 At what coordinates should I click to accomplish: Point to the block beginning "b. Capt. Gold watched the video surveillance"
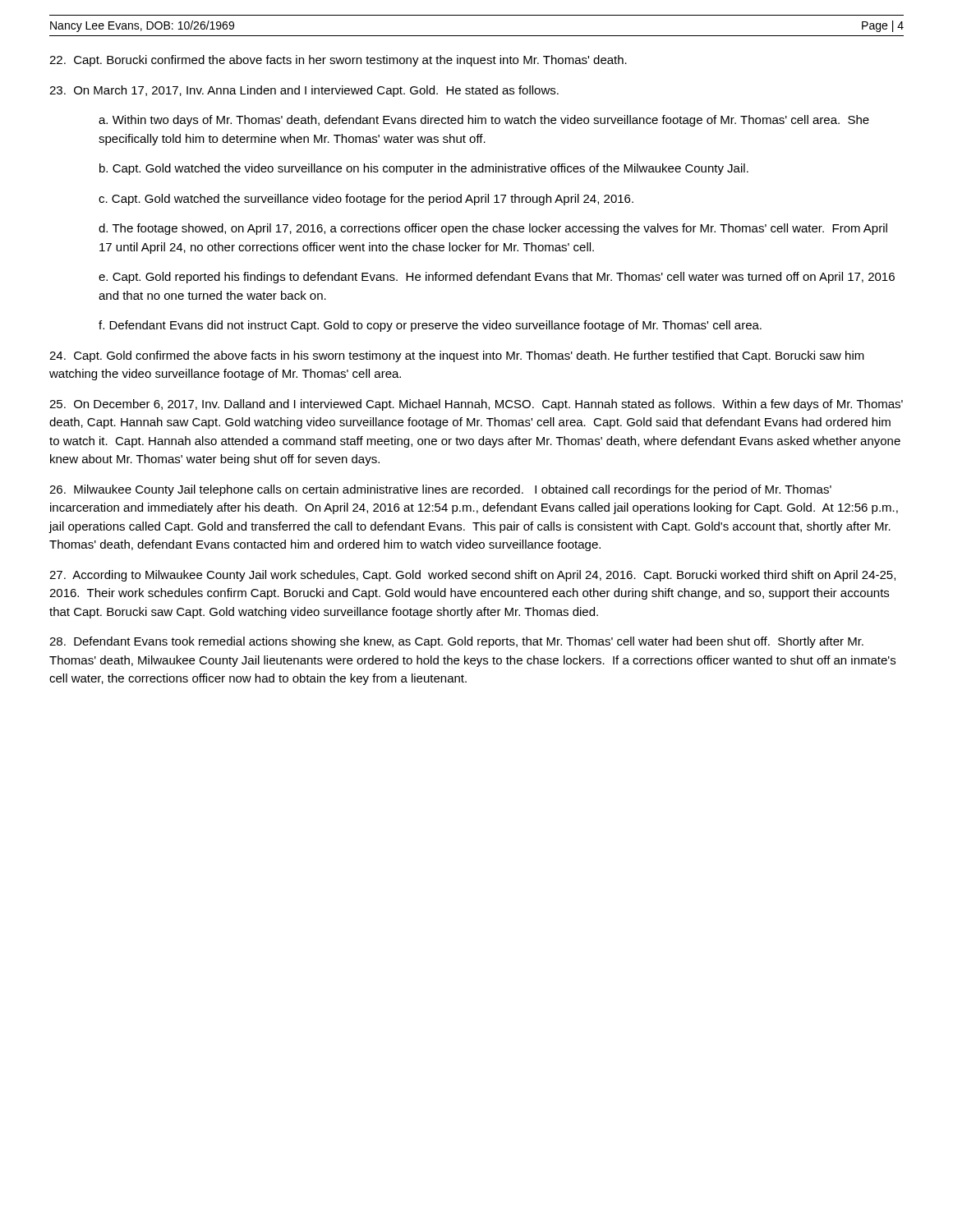(x=424, y=168)
